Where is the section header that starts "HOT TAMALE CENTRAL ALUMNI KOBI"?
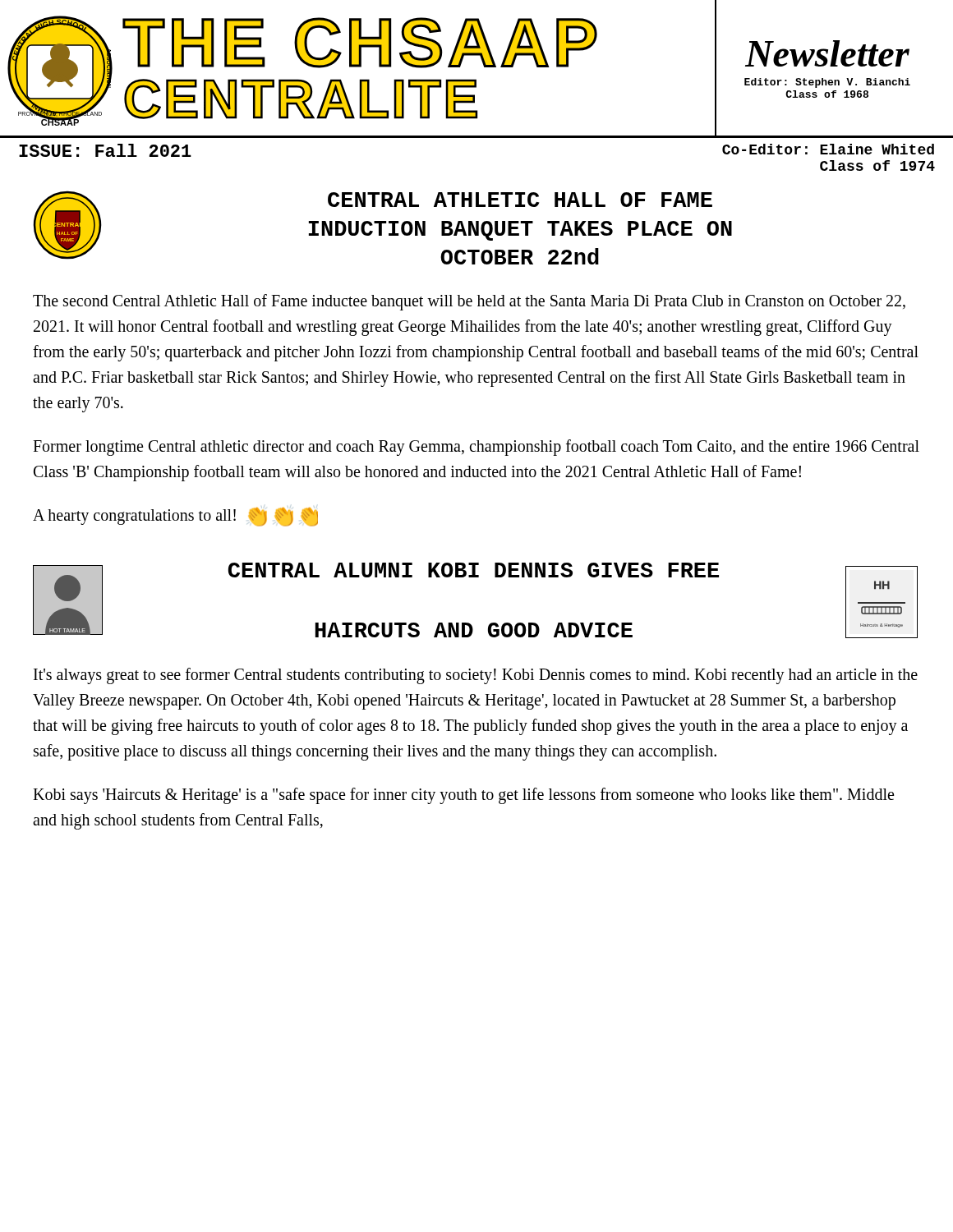The width and height of the screenshot is (953, 1232). tap(476, 602)
